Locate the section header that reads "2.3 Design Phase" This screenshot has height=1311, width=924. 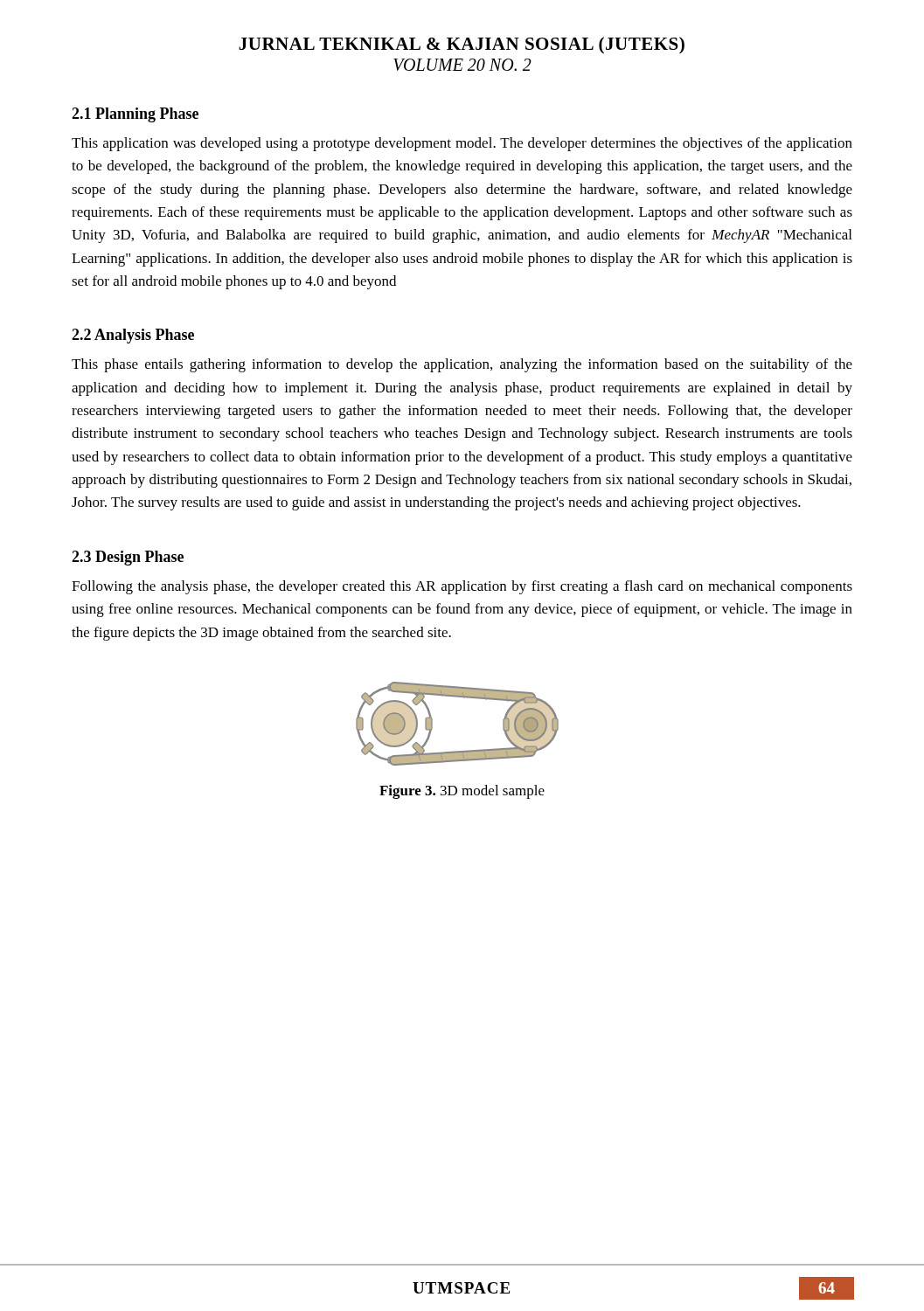128,557
